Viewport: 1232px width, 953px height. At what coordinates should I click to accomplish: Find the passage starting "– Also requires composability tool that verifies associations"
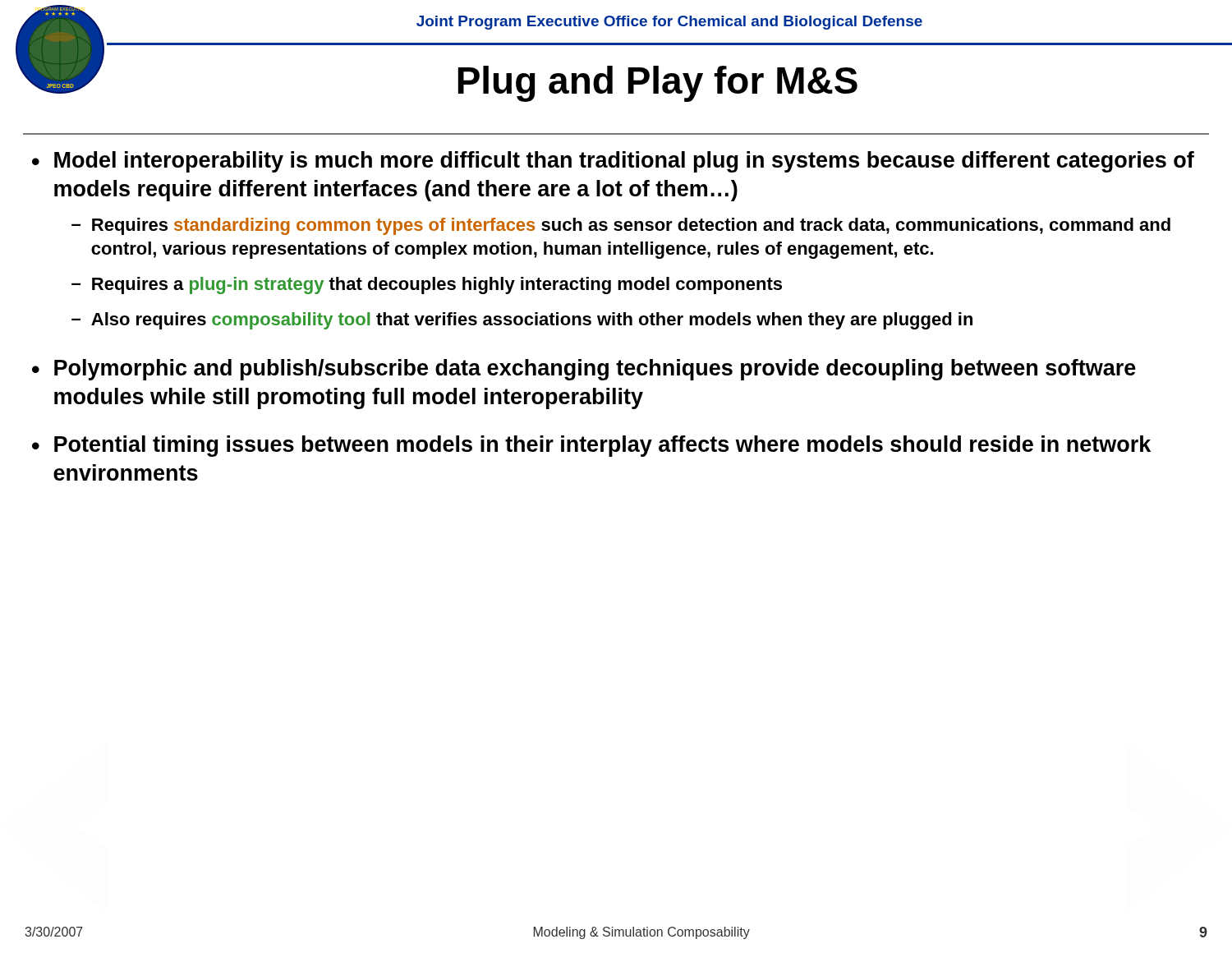[x=522, y=319]
